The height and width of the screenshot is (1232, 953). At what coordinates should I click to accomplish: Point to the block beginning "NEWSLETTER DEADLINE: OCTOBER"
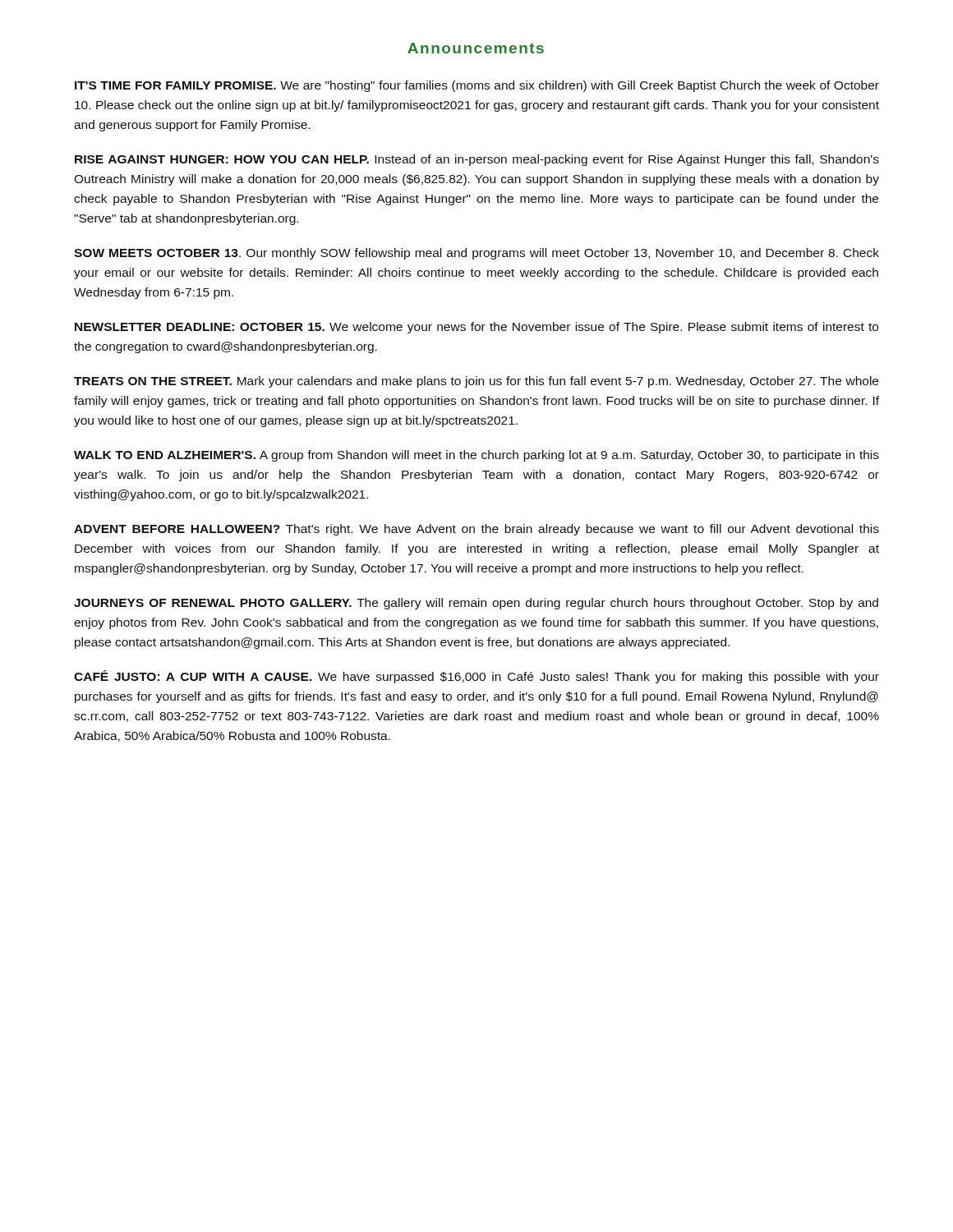pos(476,336)
